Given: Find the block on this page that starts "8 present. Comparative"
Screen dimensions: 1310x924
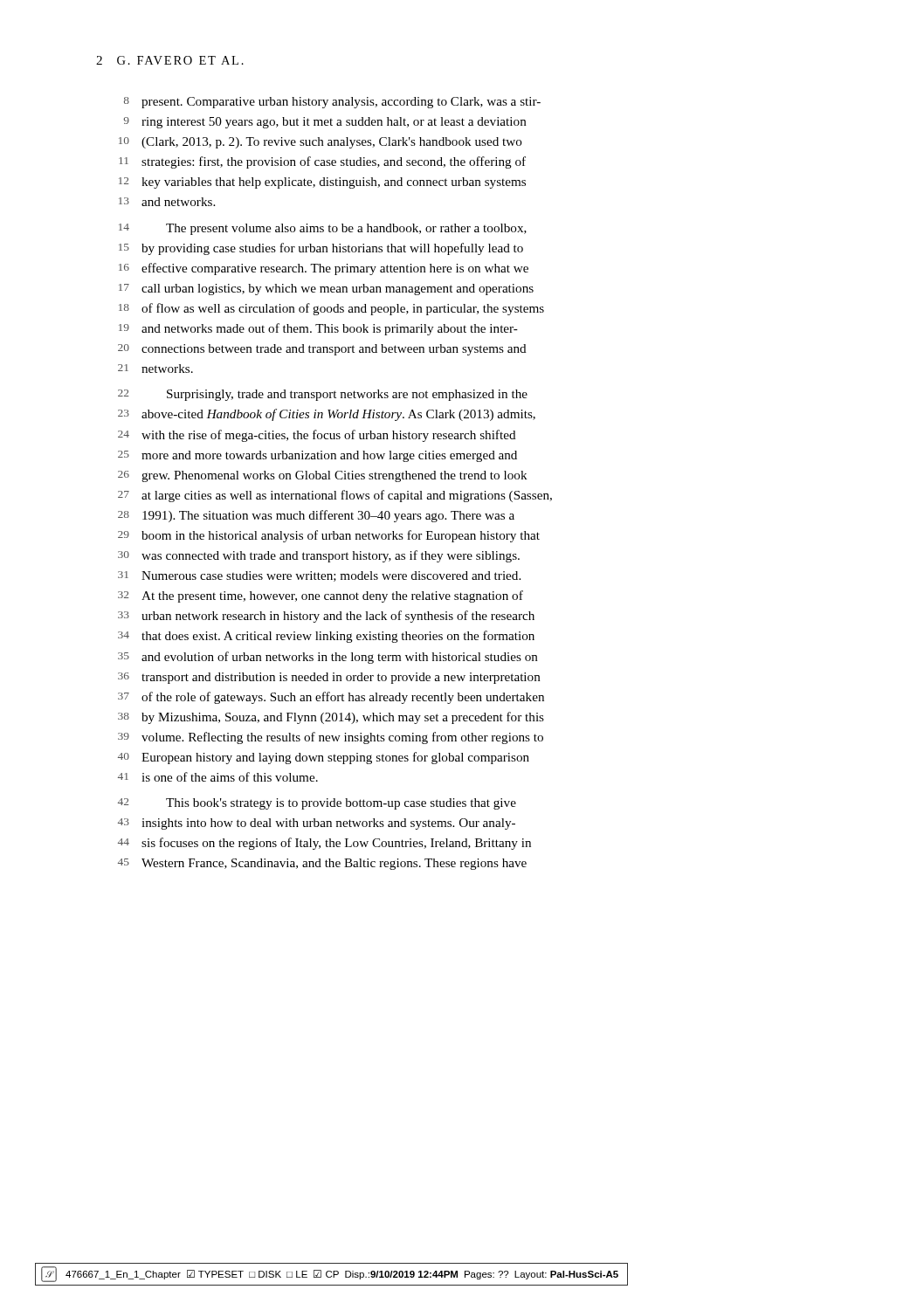Looking at the screenshot, I should [x=471, y=482].
